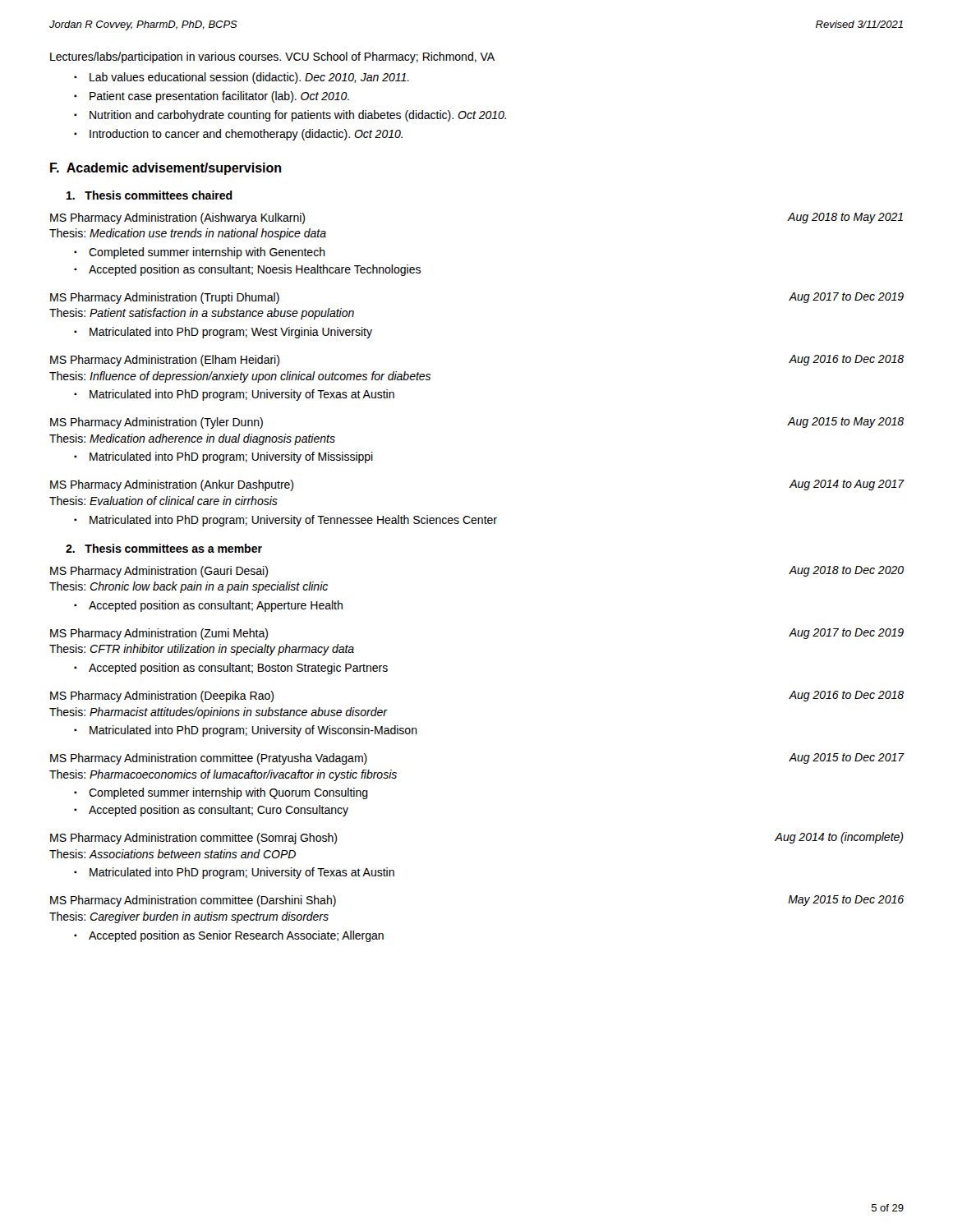Screen dimensions: 1232x953
Task: Click the passage that begins "MS Pharmacy Administration (Gauri Desai) Thesis: Chronic low"
Action: (157, 571)
